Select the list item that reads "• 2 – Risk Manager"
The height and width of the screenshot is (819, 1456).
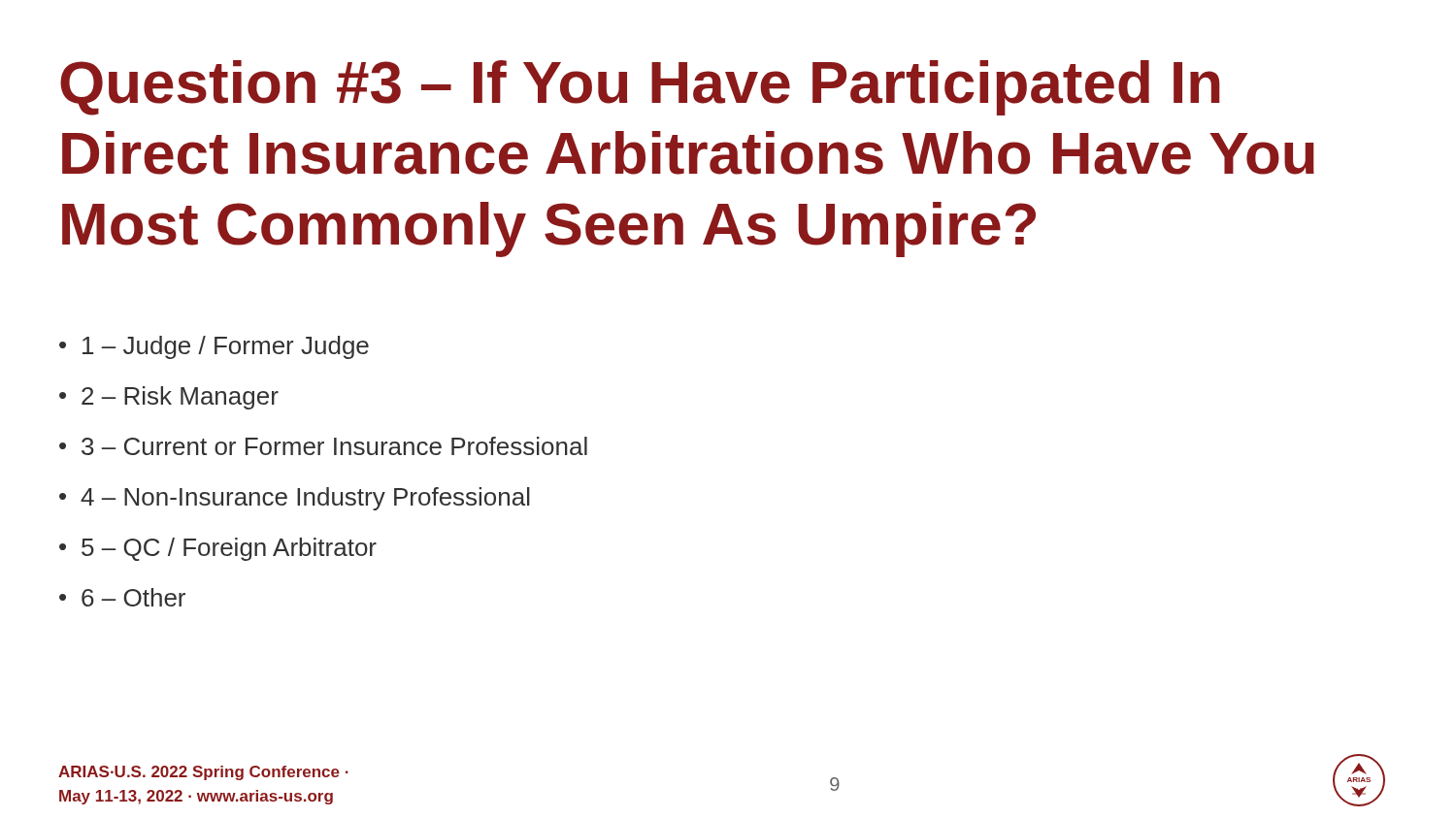[x=168, y=396]
